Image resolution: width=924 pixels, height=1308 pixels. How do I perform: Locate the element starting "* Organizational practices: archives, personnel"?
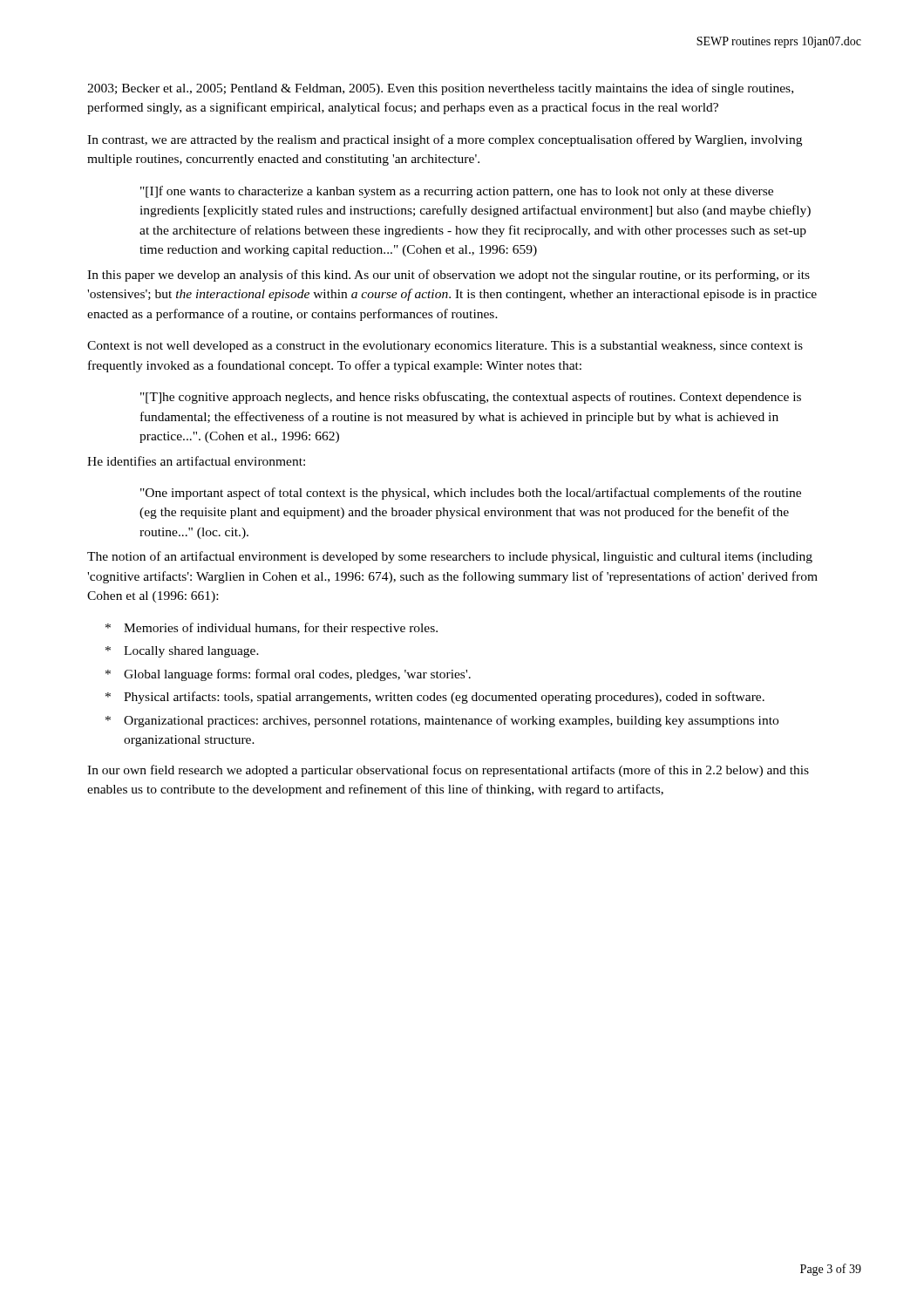[471, 730]
